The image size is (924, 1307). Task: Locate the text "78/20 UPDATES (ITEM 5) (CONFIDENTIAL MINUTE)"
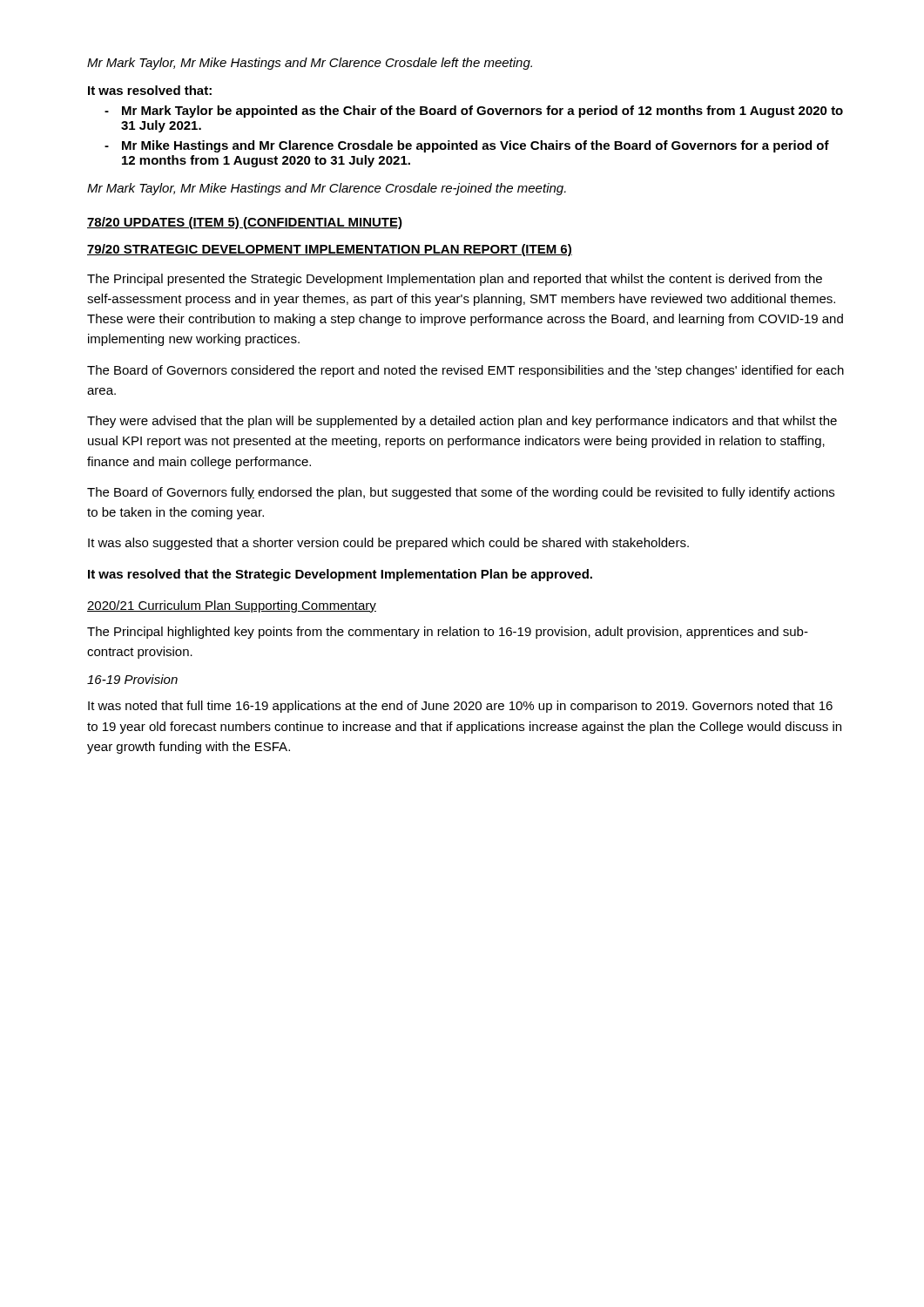click(245, 221)
